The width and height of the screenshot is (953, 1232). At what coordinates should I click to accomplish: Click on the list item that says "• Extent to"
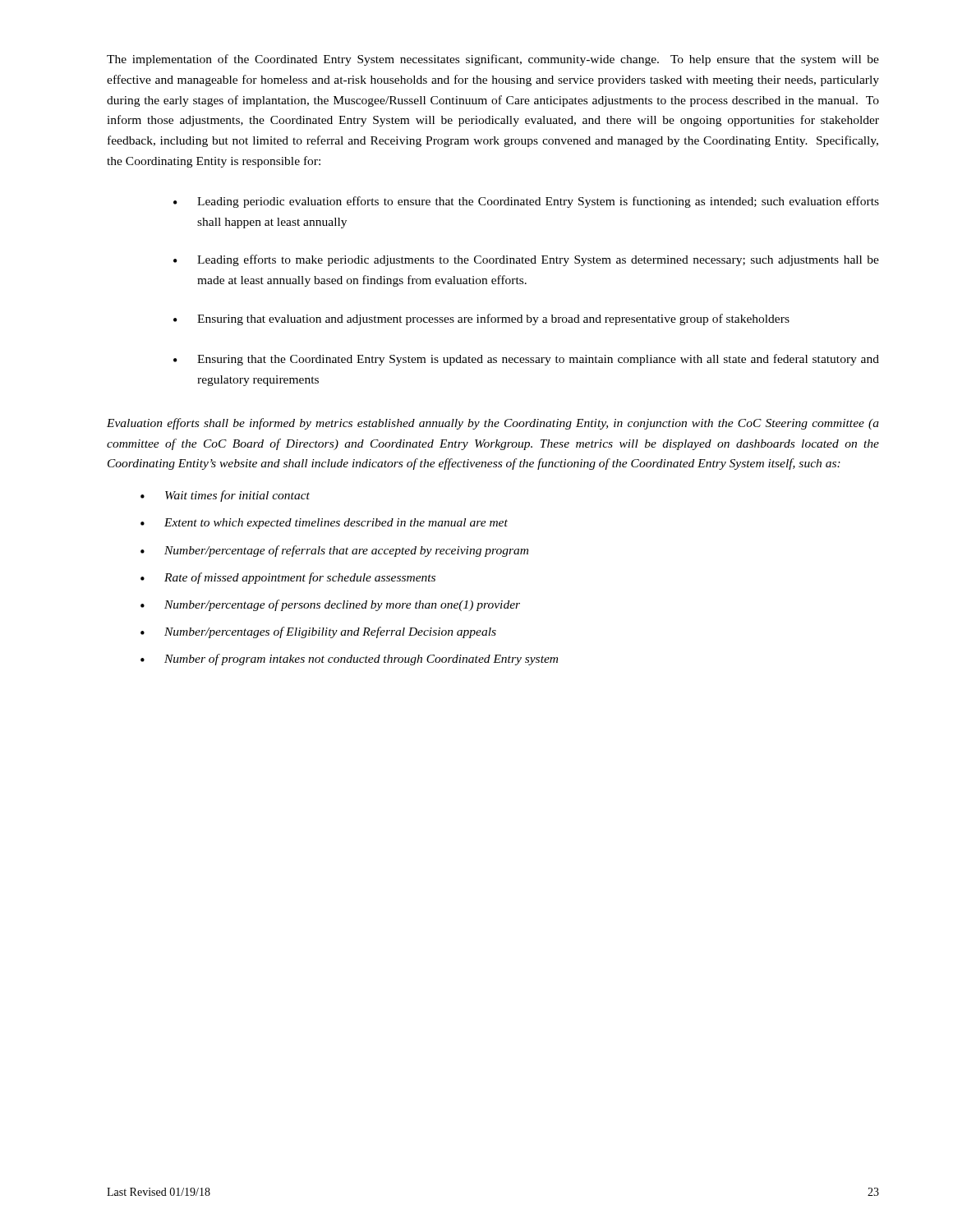coord(509,524)
